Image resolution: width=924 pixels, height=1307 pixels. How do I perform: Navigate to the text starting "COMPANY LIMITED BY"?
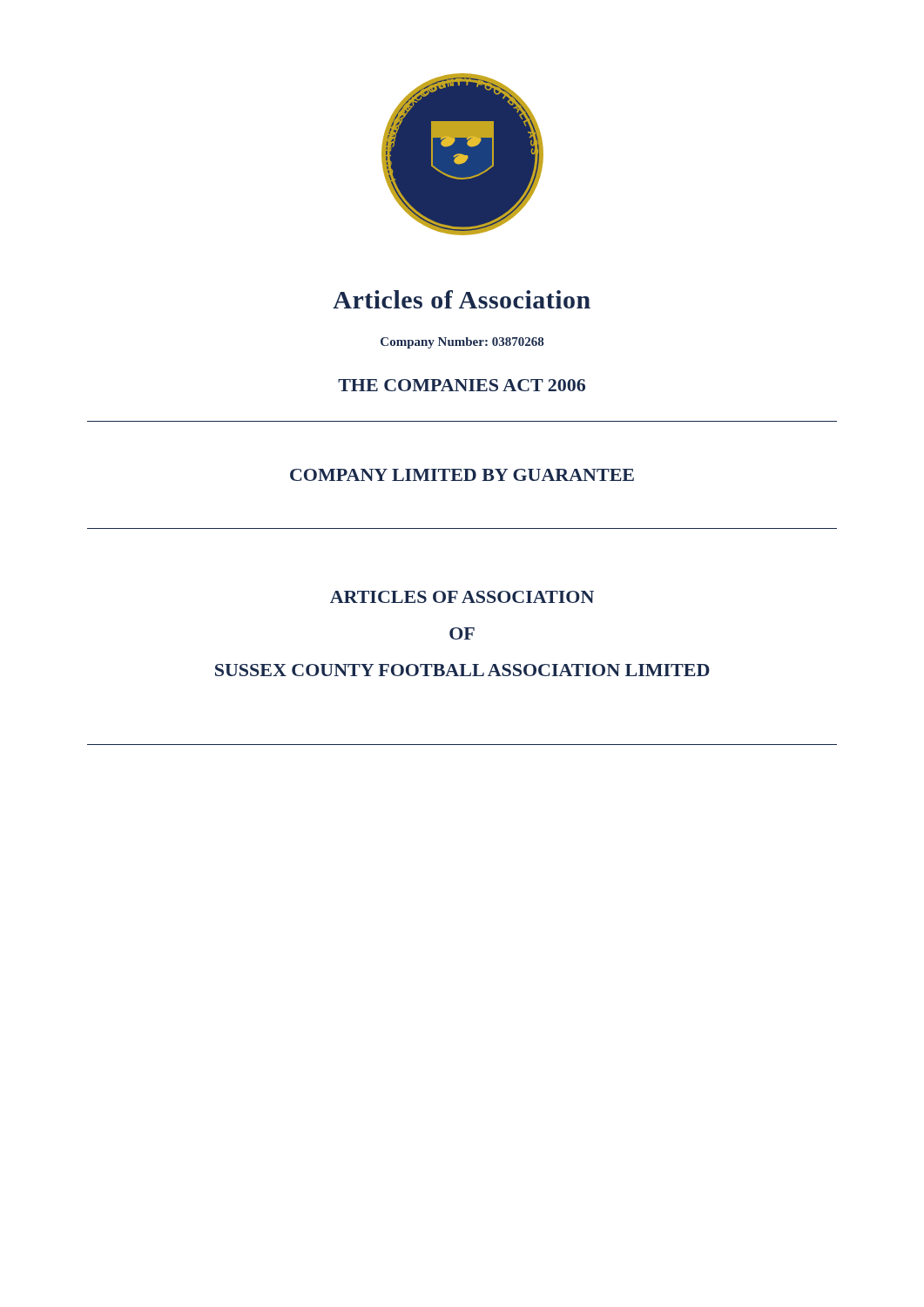point(462,474)
